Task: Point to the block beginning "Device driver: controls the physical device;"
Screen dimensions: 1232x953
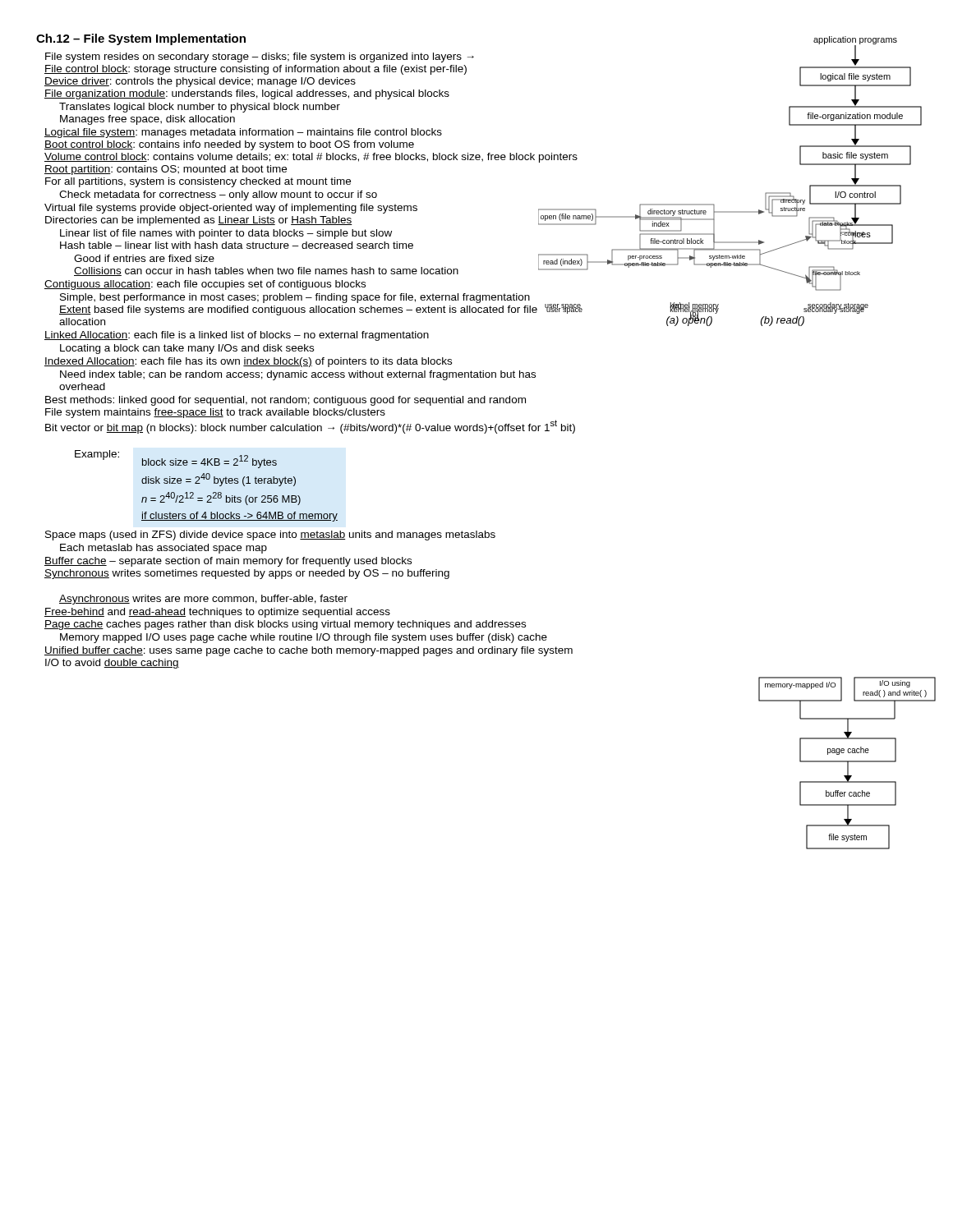Action: (x=311, y=81)
